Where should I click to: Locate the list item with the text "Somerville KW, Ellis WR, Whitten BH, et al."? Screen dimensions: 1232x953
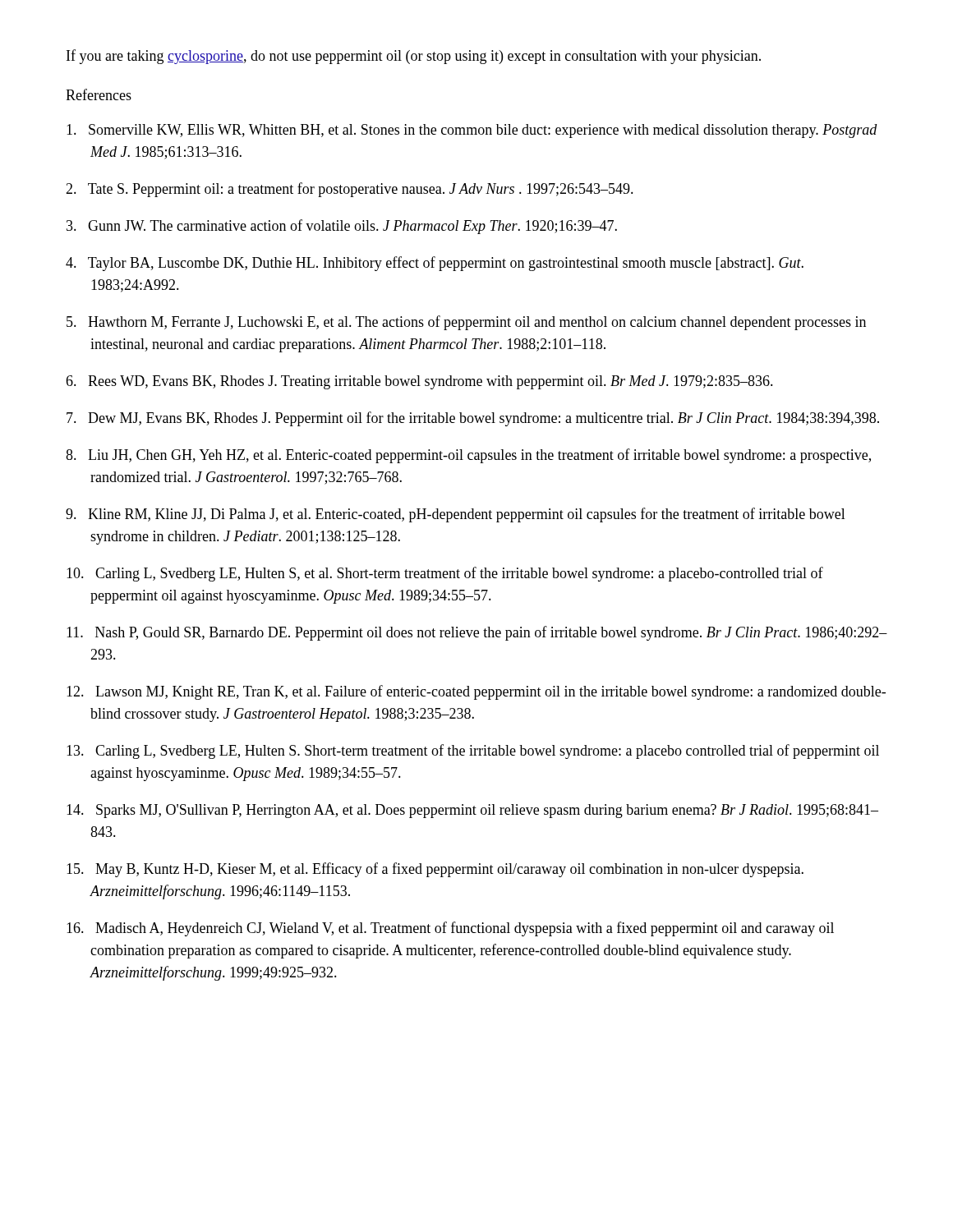(x=471, y=141)
